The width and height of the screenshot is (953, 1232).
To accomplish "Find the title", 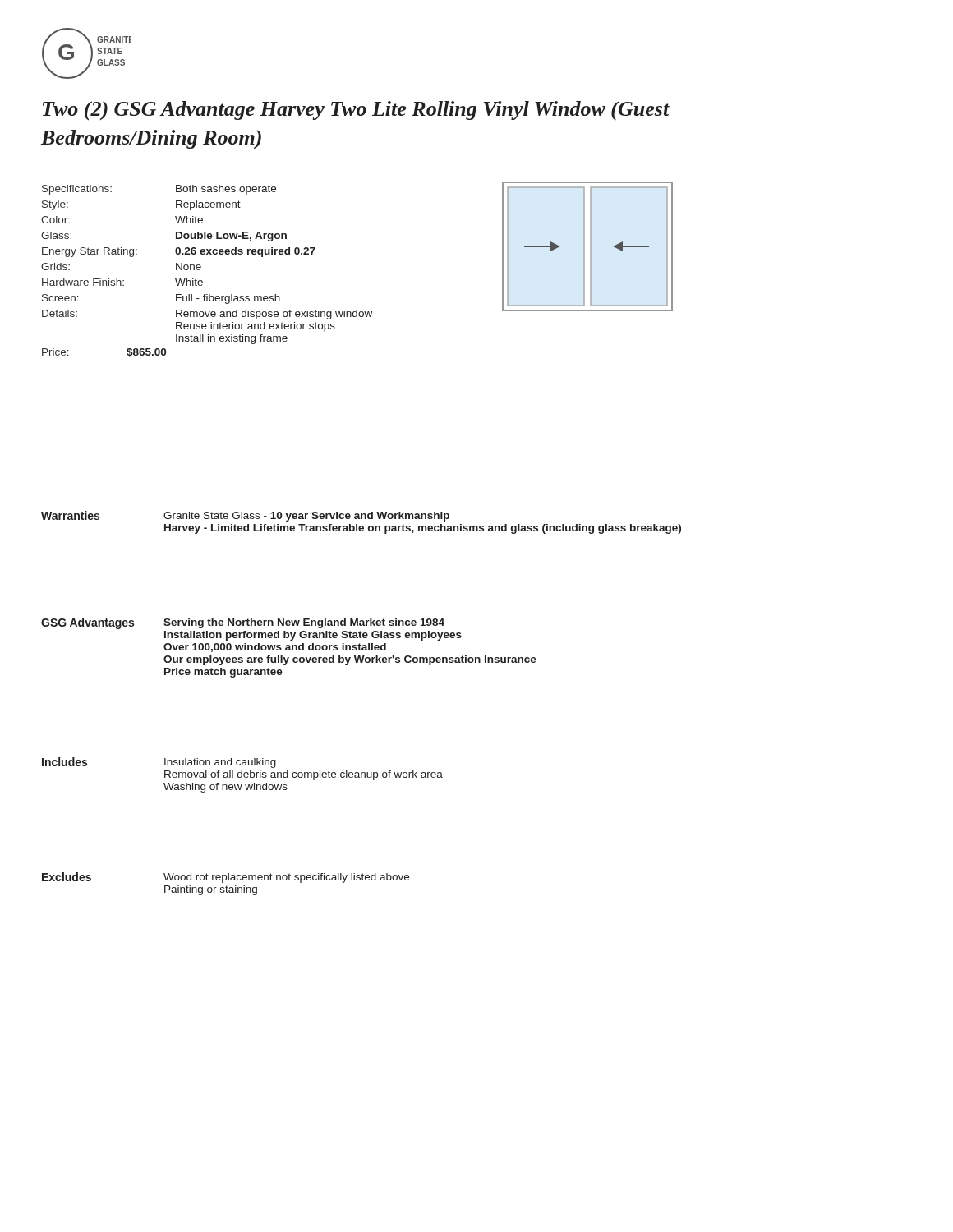I will tap(361, 123).
